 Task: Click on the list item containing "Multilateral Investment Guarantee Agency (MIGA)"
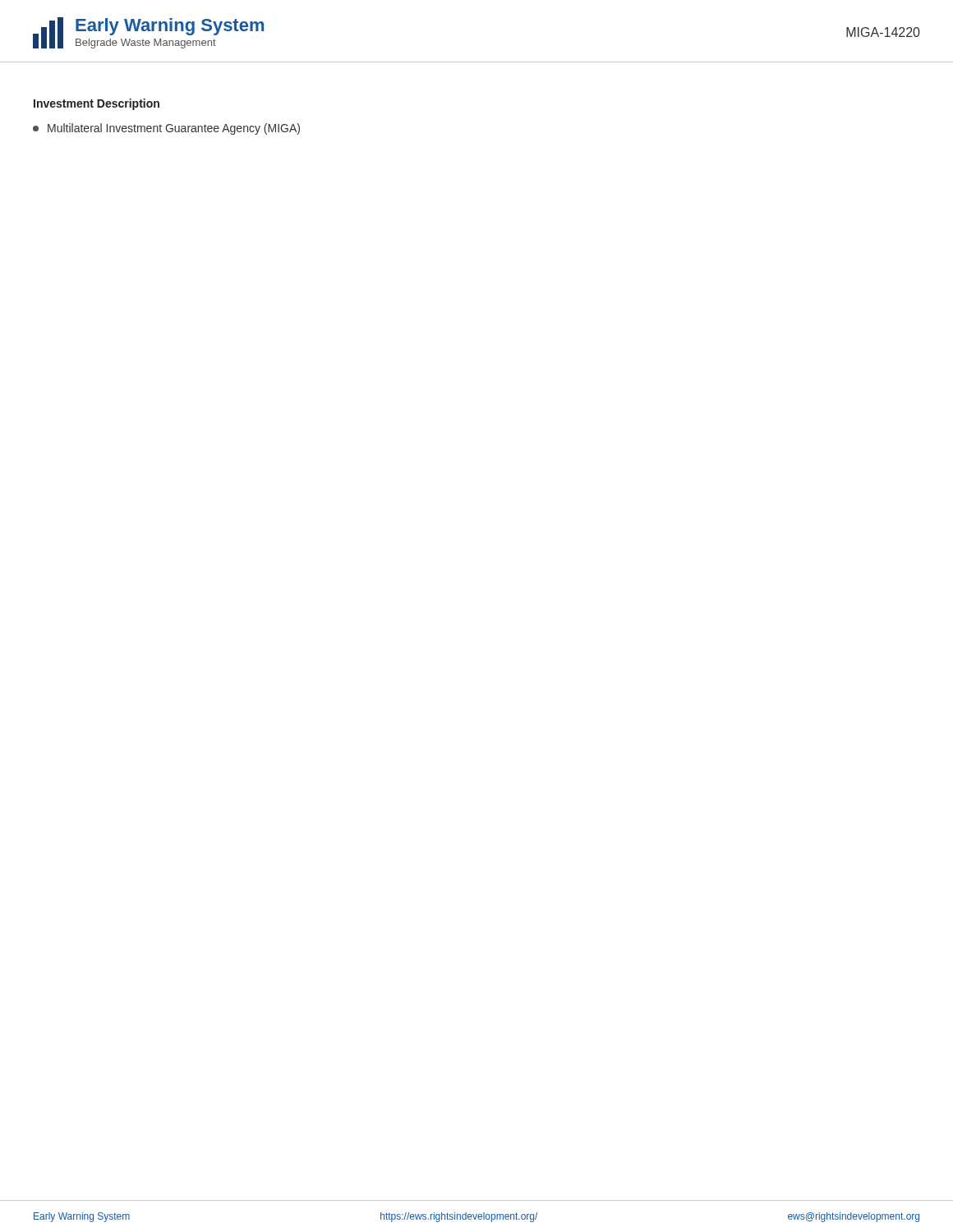[x=167, y=128]
